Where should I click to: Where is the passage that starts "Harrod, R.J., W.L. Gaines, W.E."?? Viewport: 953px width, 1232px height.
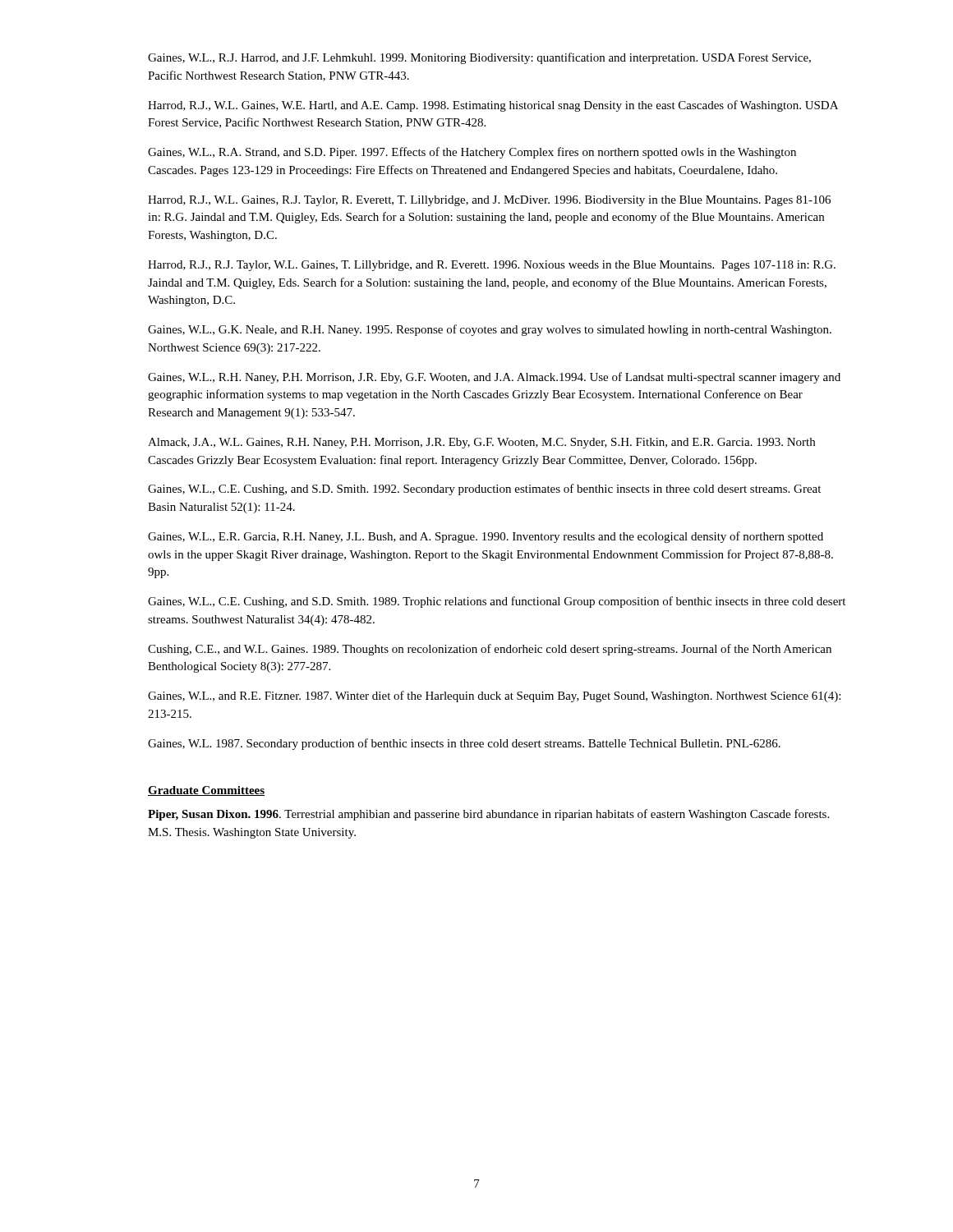pos(493,114)
